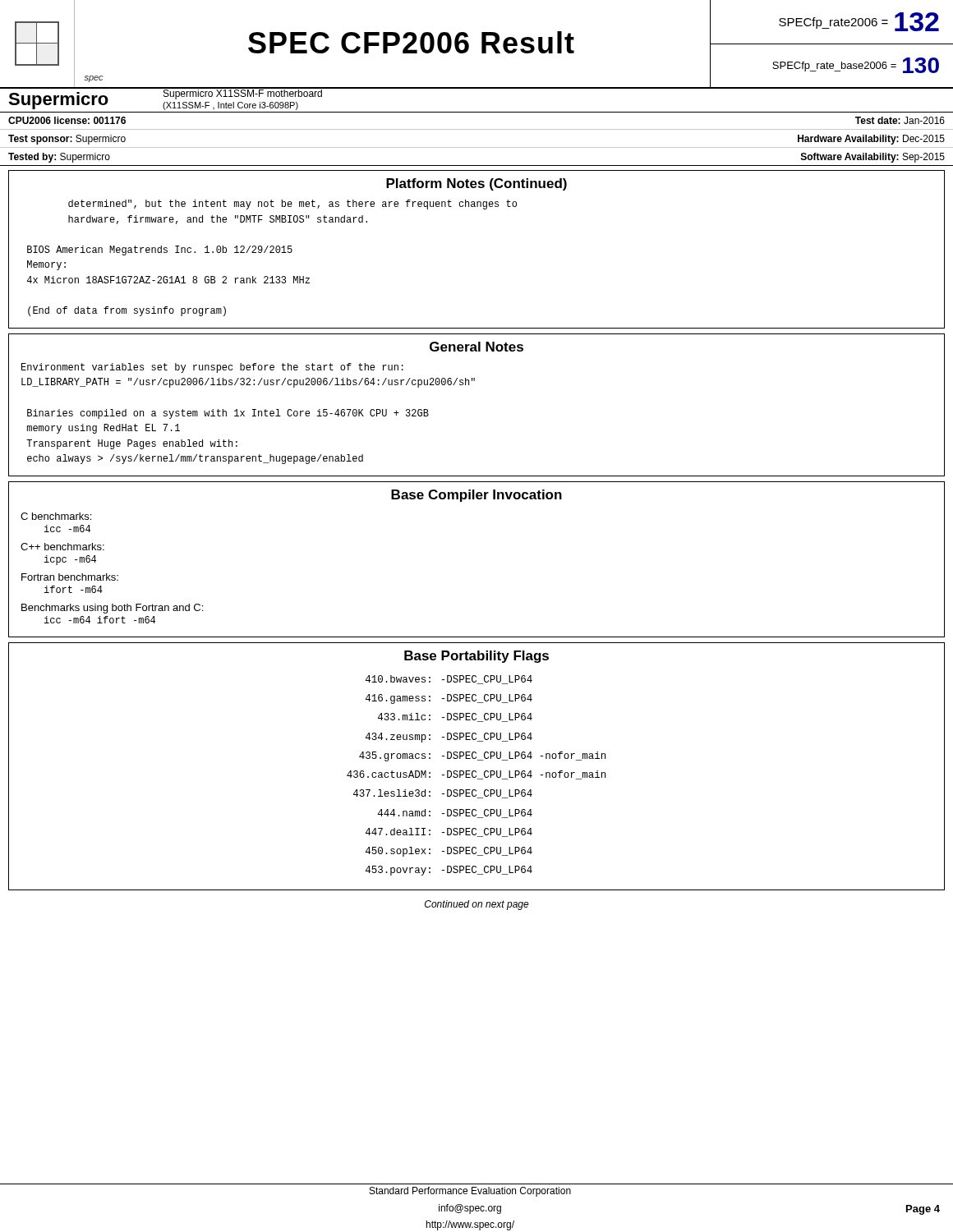Click on the text with the text "Hardware Availability: Dec-2015"
This screenshot has width=953, height=1232.
[871, 138]
